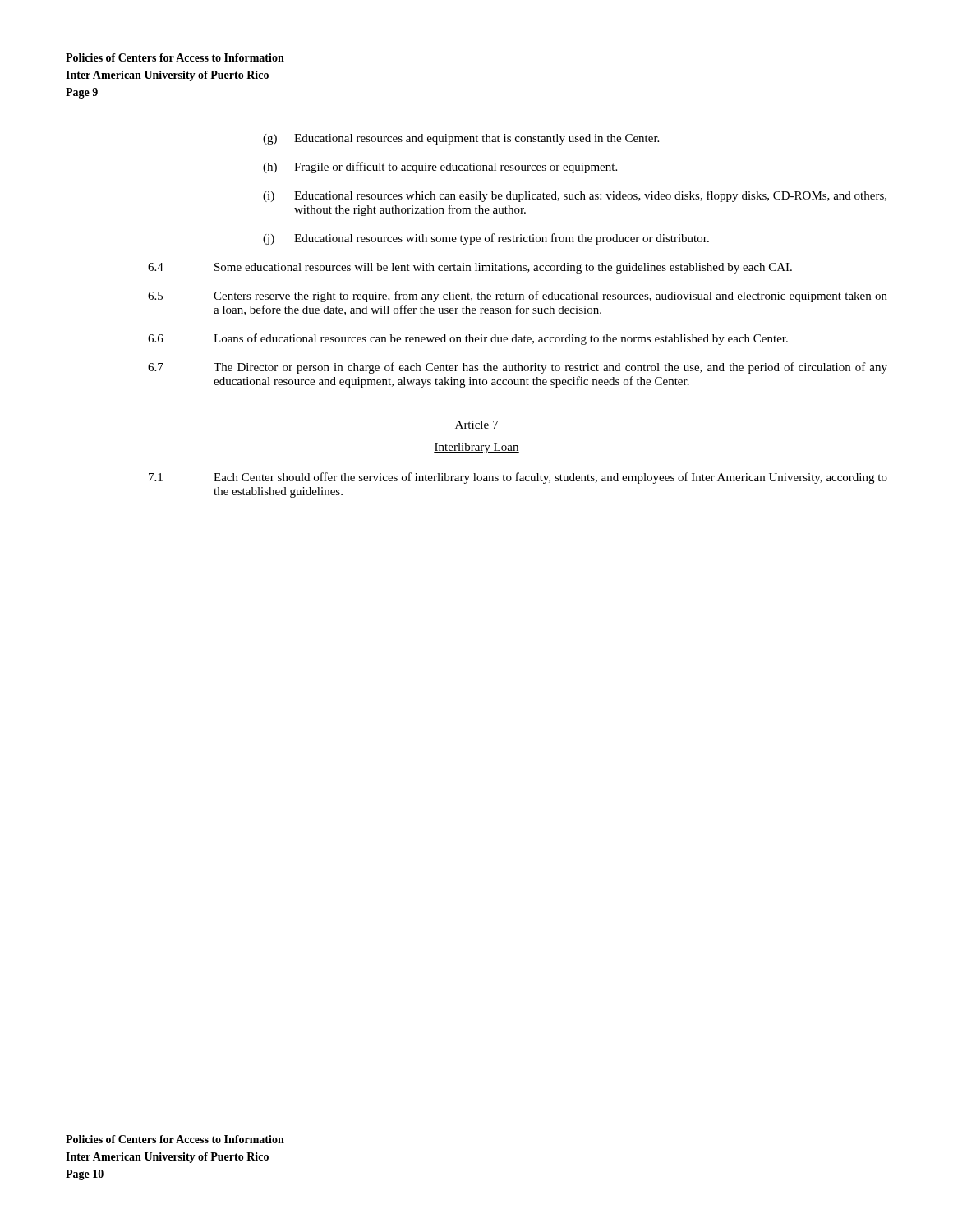The height and width of the screenshot is (1232, 953).
Task: Click on the text block that reads "5 Centers reserve"
Action: click(476, 303)
